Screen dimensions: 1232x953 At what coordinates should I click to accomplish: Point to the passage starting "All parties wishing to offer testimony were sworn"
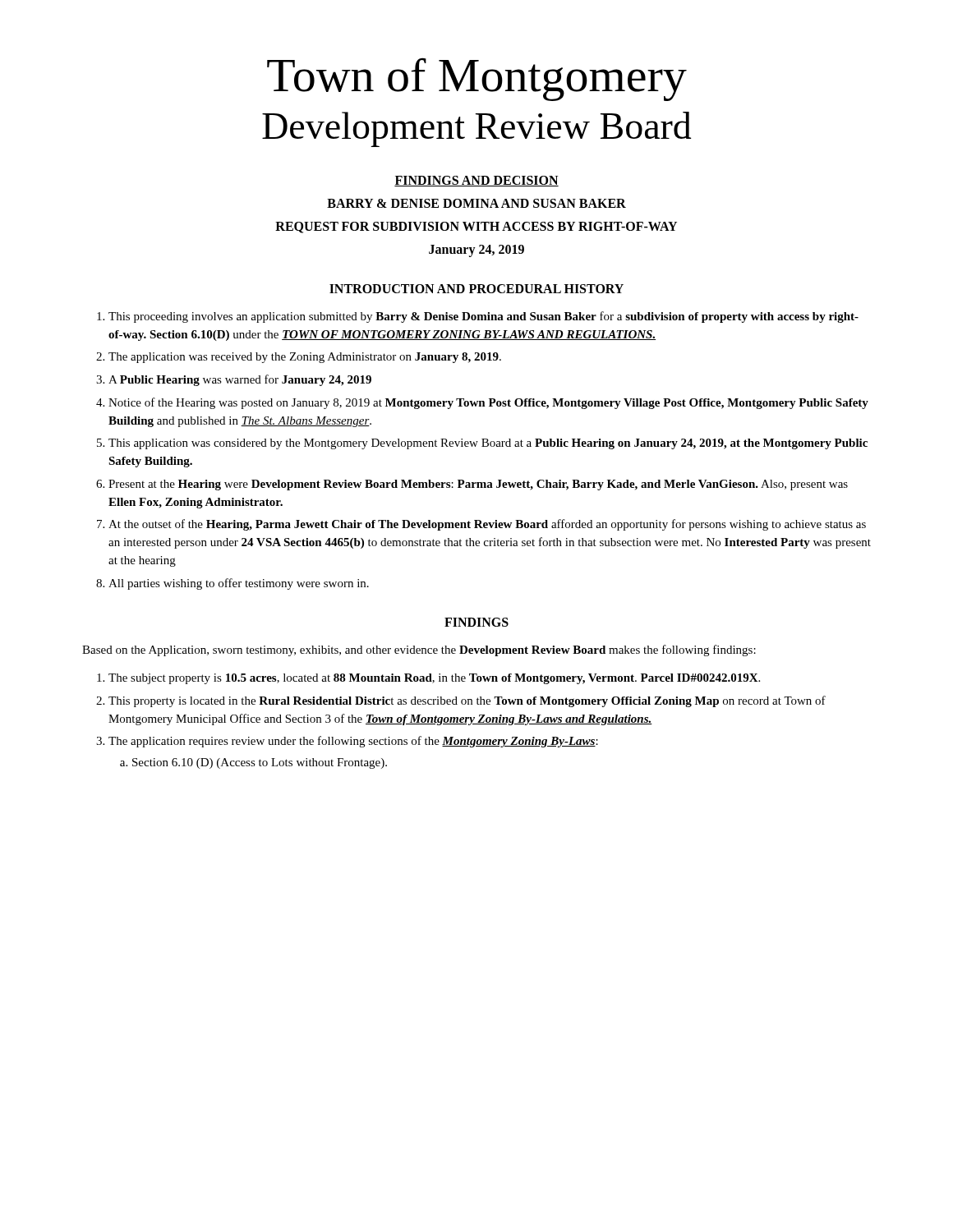(x=239, y=583)
